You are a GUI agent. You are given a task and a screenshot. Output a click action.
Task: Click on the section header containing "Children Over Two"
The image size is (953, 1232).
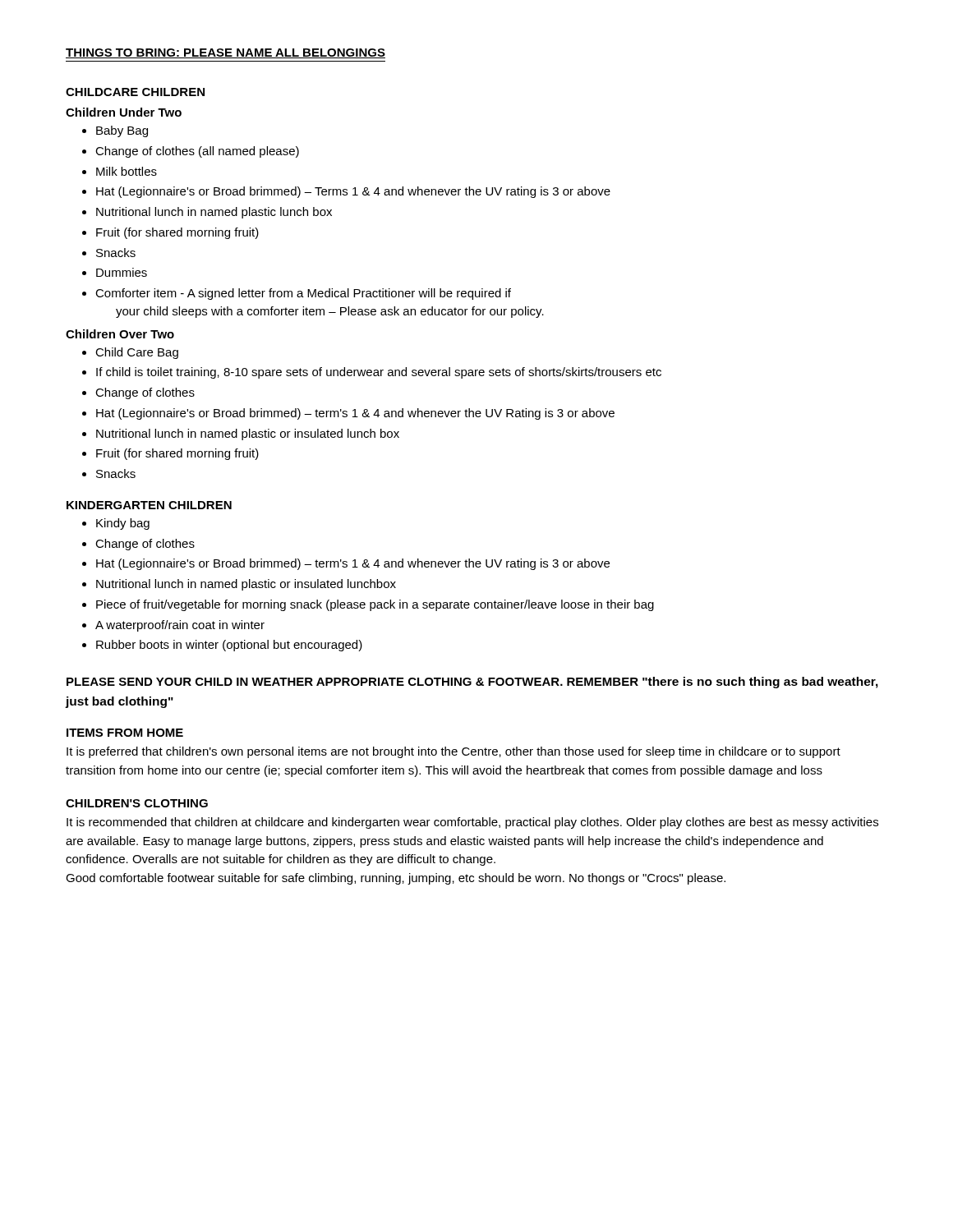pos(120,333)
